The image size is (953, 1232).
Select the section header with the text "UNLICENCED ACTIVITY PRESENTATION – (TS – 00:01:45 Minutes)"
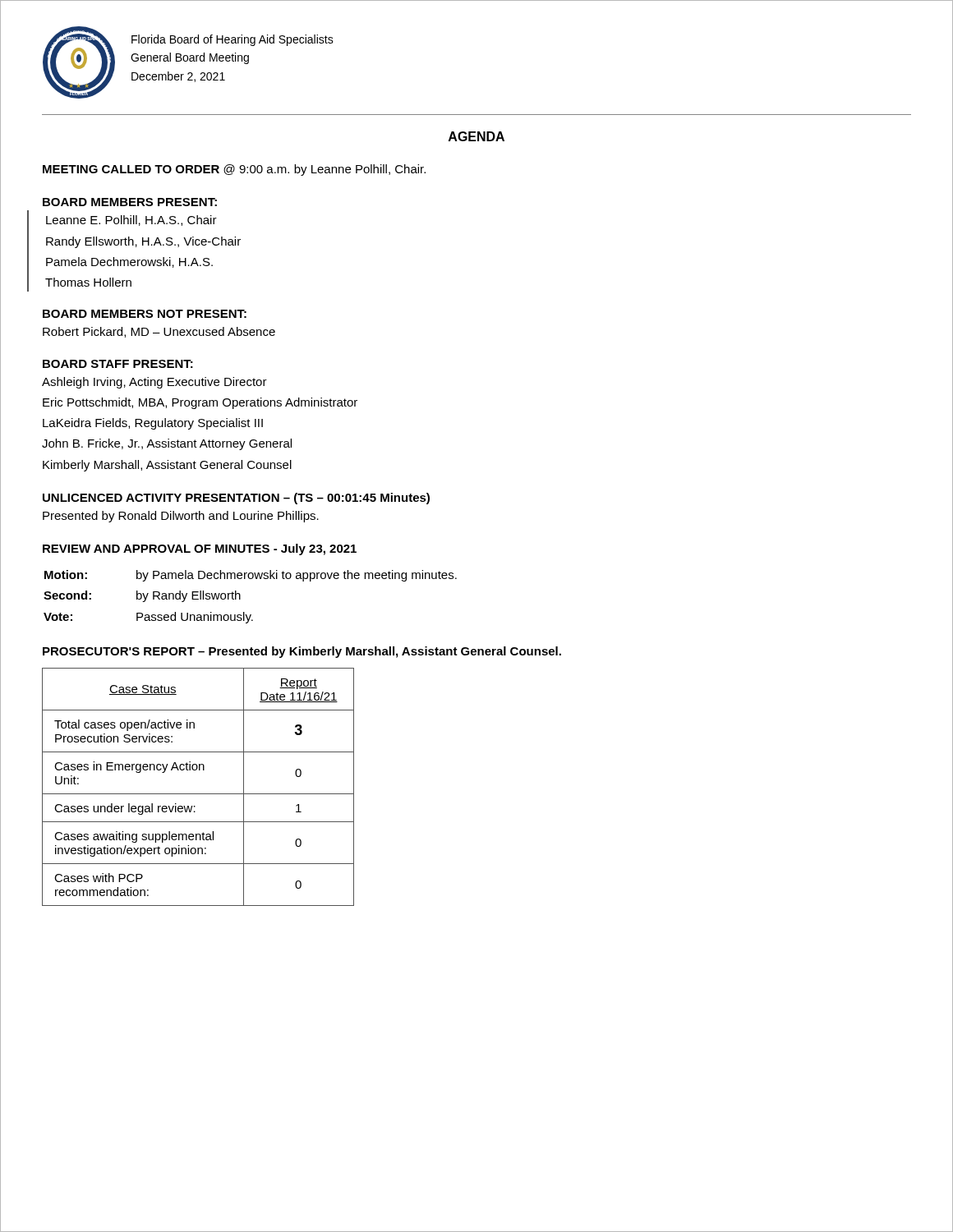[236, 497]
